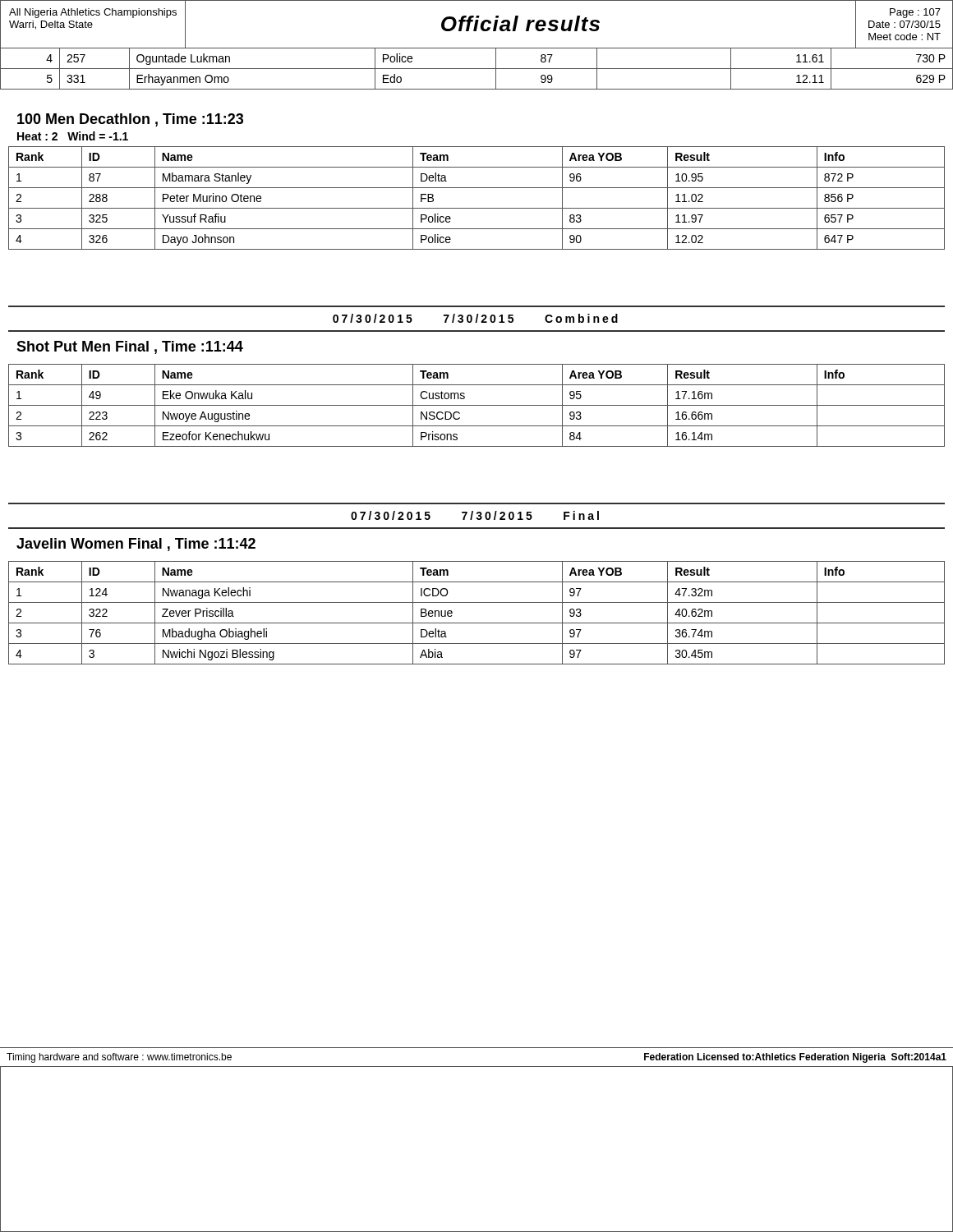The image size is (953, 1232).
Task: Navigate to the block starting "100 Men Decathlon , Time :11:23"
Action: (130, 120)
